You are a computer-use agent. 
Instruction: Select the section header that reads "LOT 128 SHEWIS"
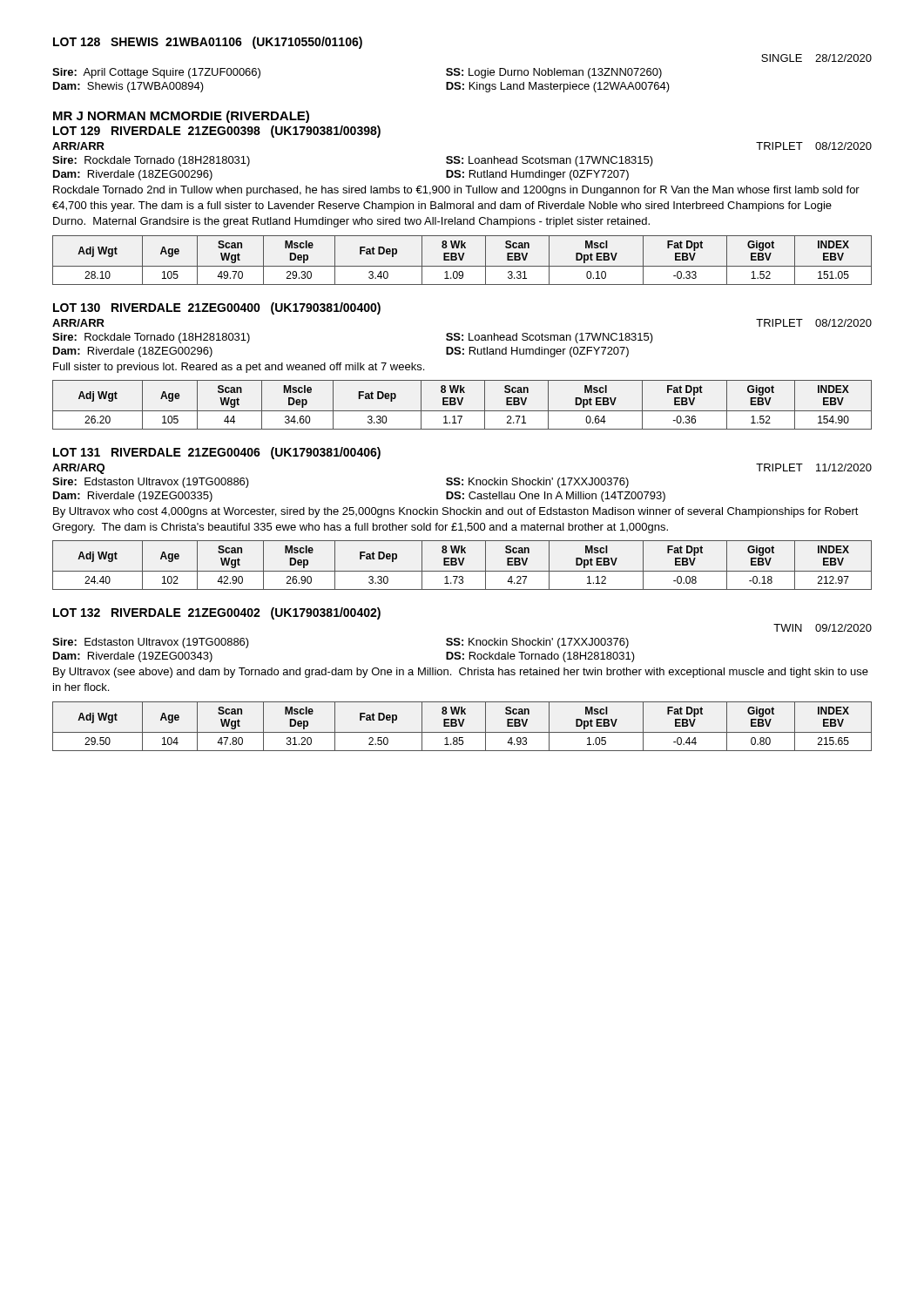click(x=207, y=42)
